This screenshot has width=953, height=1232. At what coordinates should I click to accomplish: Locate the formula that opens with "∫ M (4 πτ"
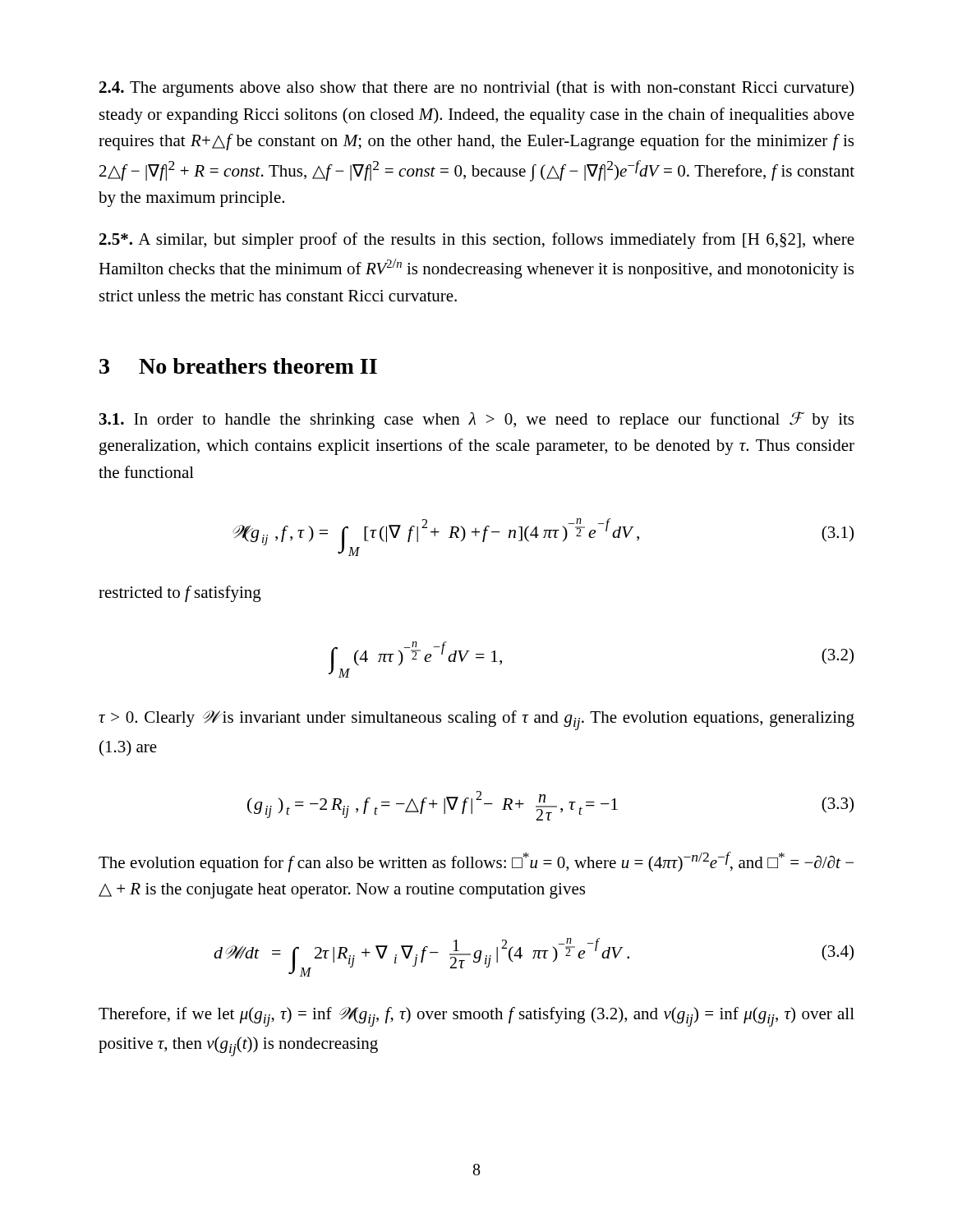point(412,659)
